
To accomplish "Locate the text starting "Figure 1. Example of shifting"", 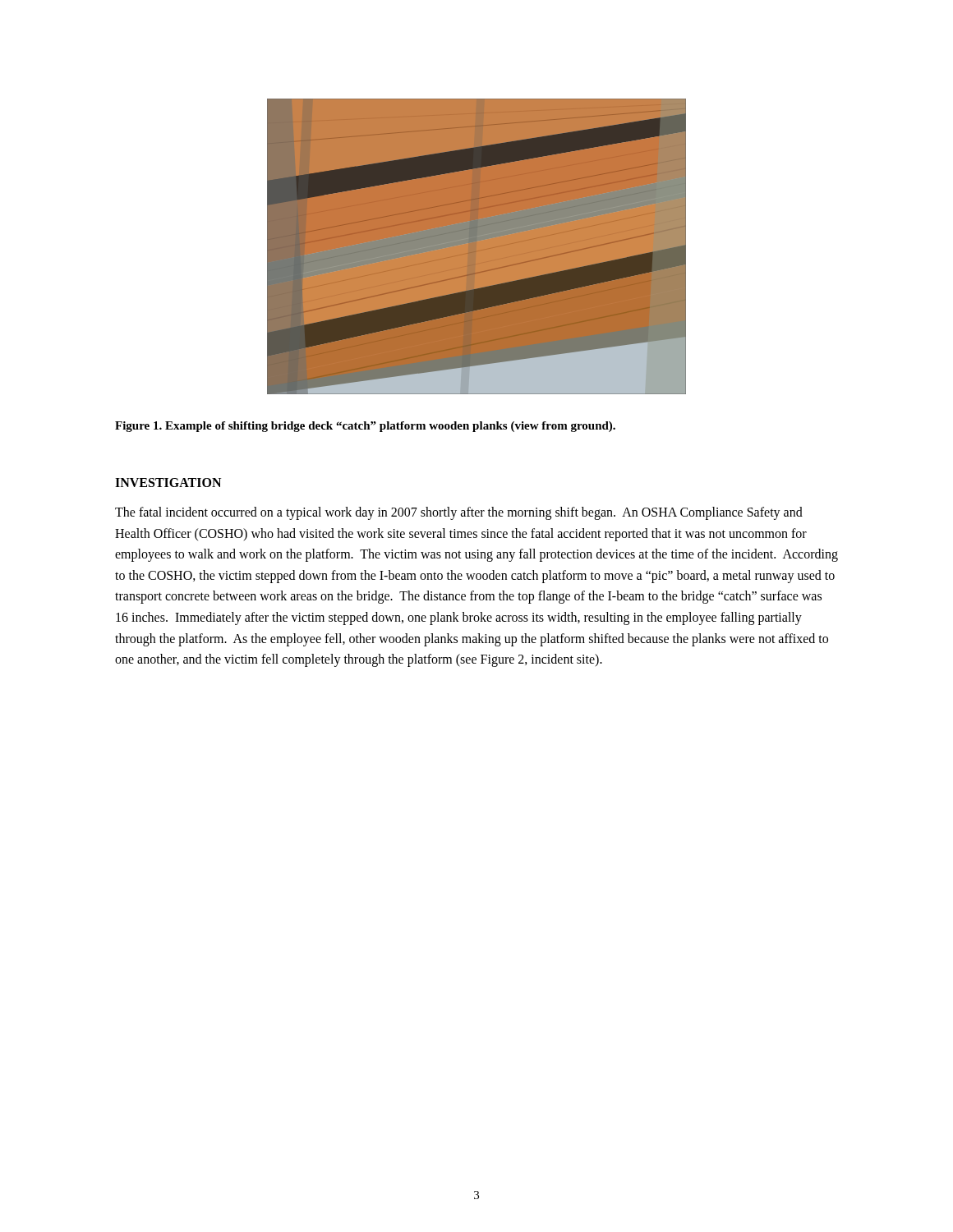I will pyautogui.click(x=365, y=425).
